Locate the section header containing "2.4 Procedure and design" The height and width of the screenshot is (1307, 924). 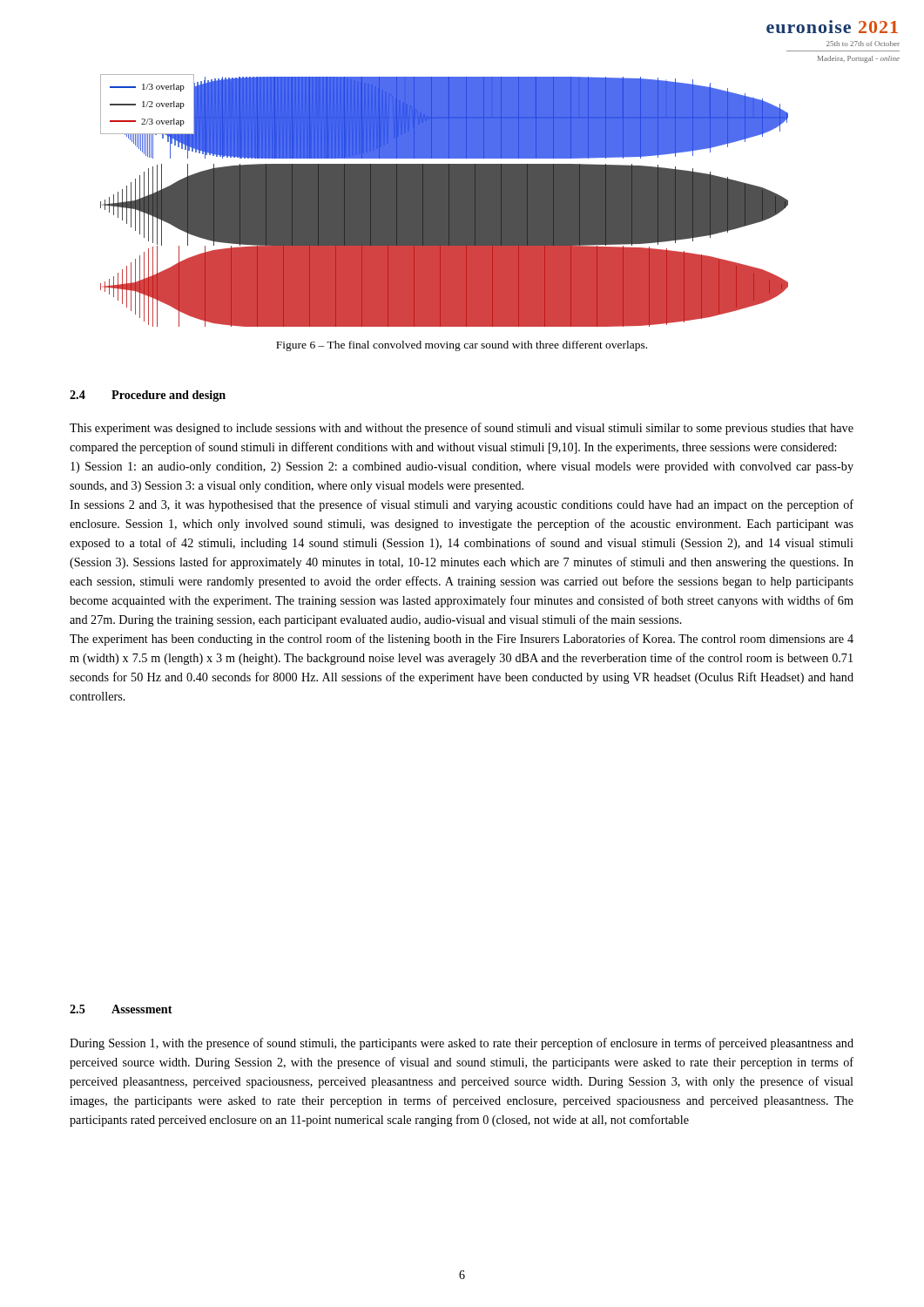pyautogui.click(x=148, y=396)
